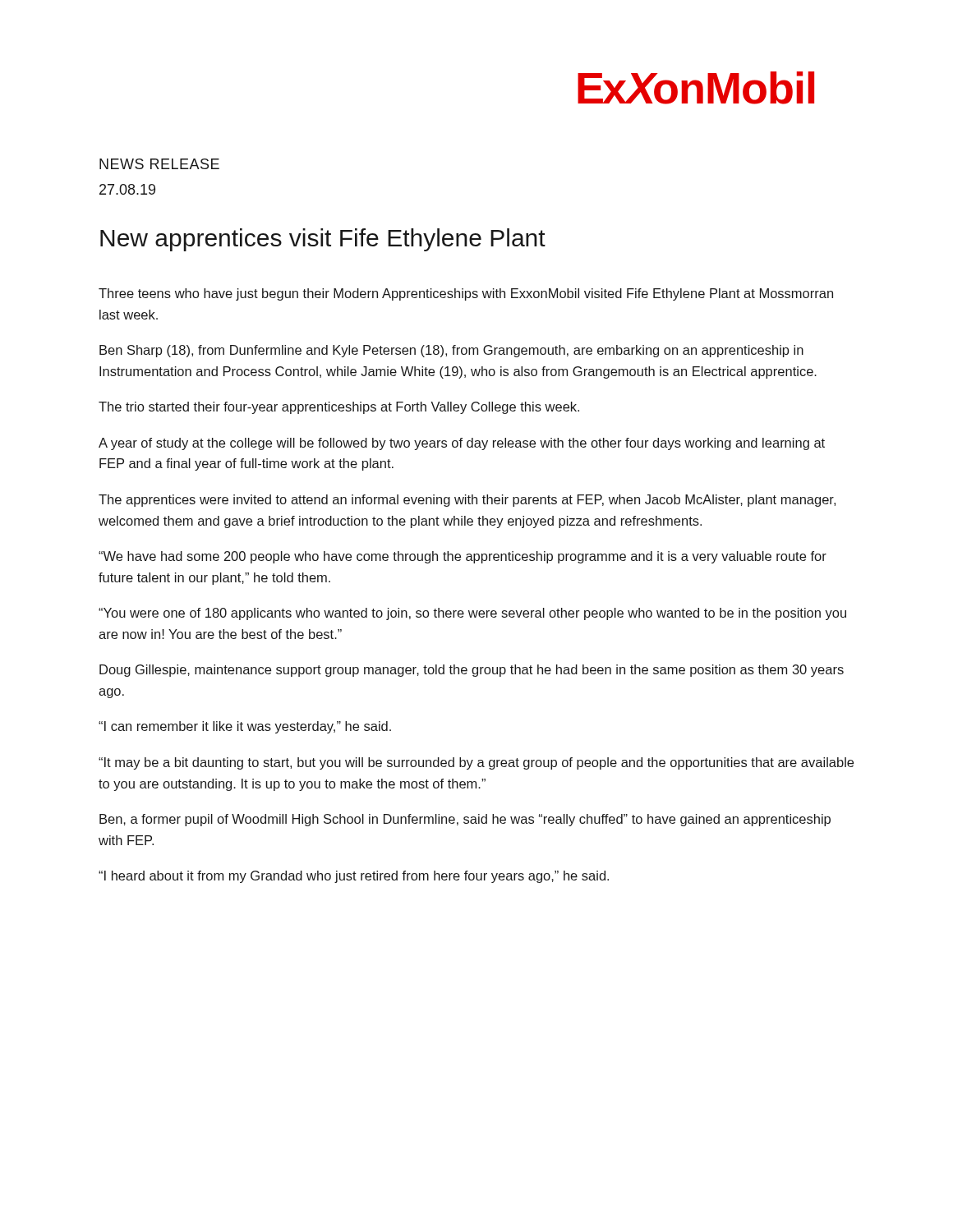The image size is (953, 1232).
Task: Navigate to the block starting "NEWS RELEASE"
Action: tap(159, 164)
